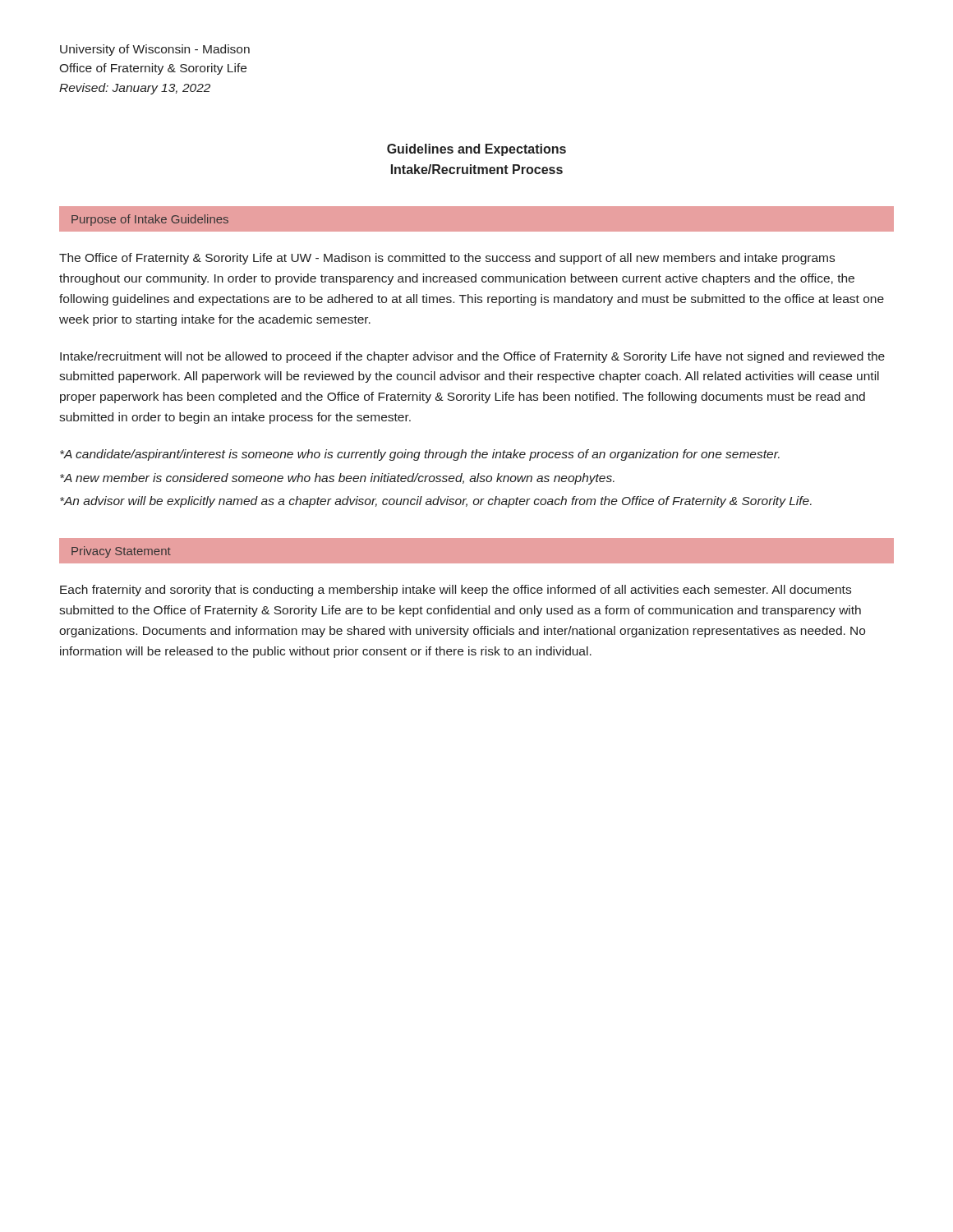Locate the text starting "Intake/recruitment will not be allowed to"
953x1232 pixels.
point(472,386)
